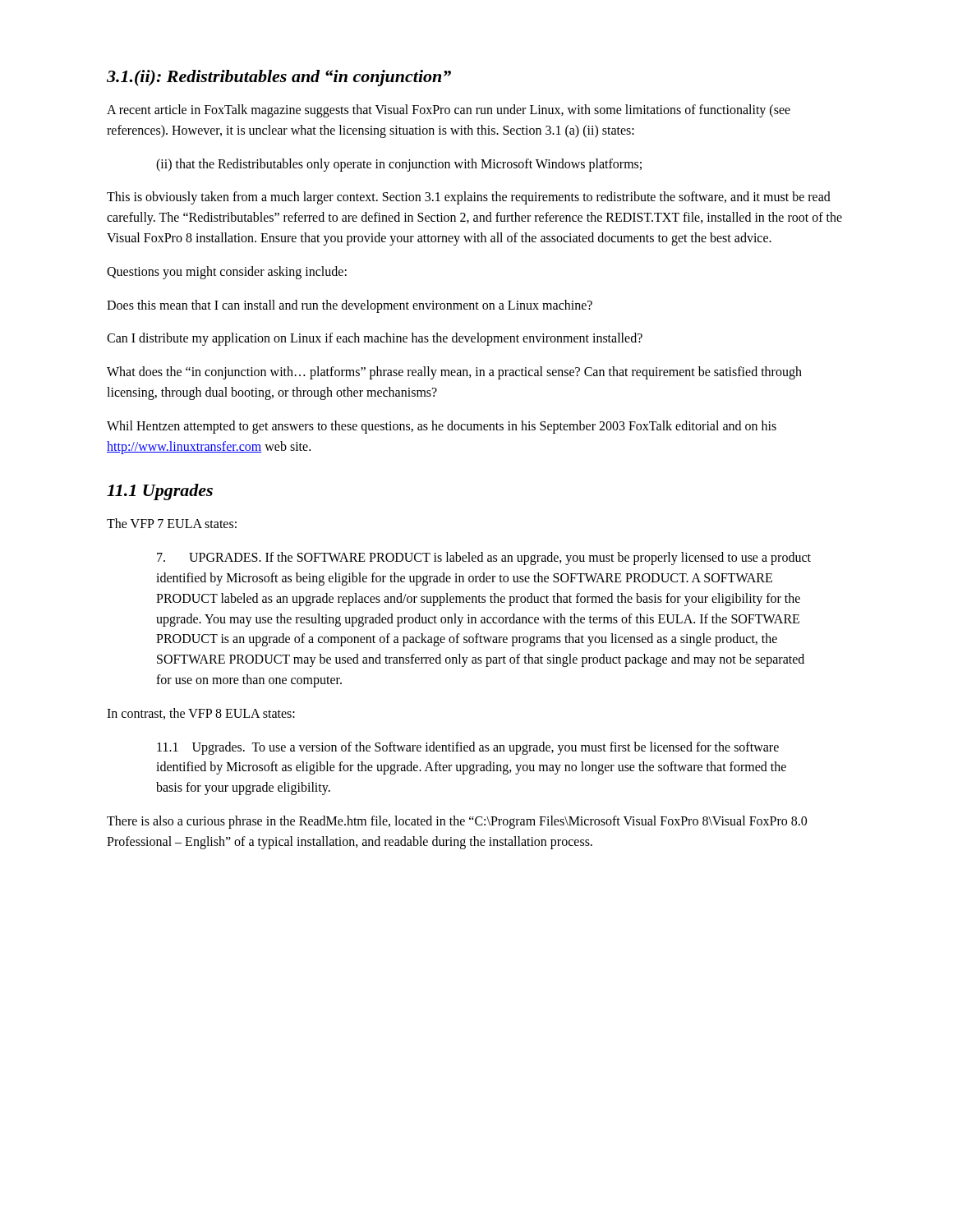Find the text containing "Questions you might consider asking include:"
Viewport: 953px width, 1232px height.
coord(227,273)
